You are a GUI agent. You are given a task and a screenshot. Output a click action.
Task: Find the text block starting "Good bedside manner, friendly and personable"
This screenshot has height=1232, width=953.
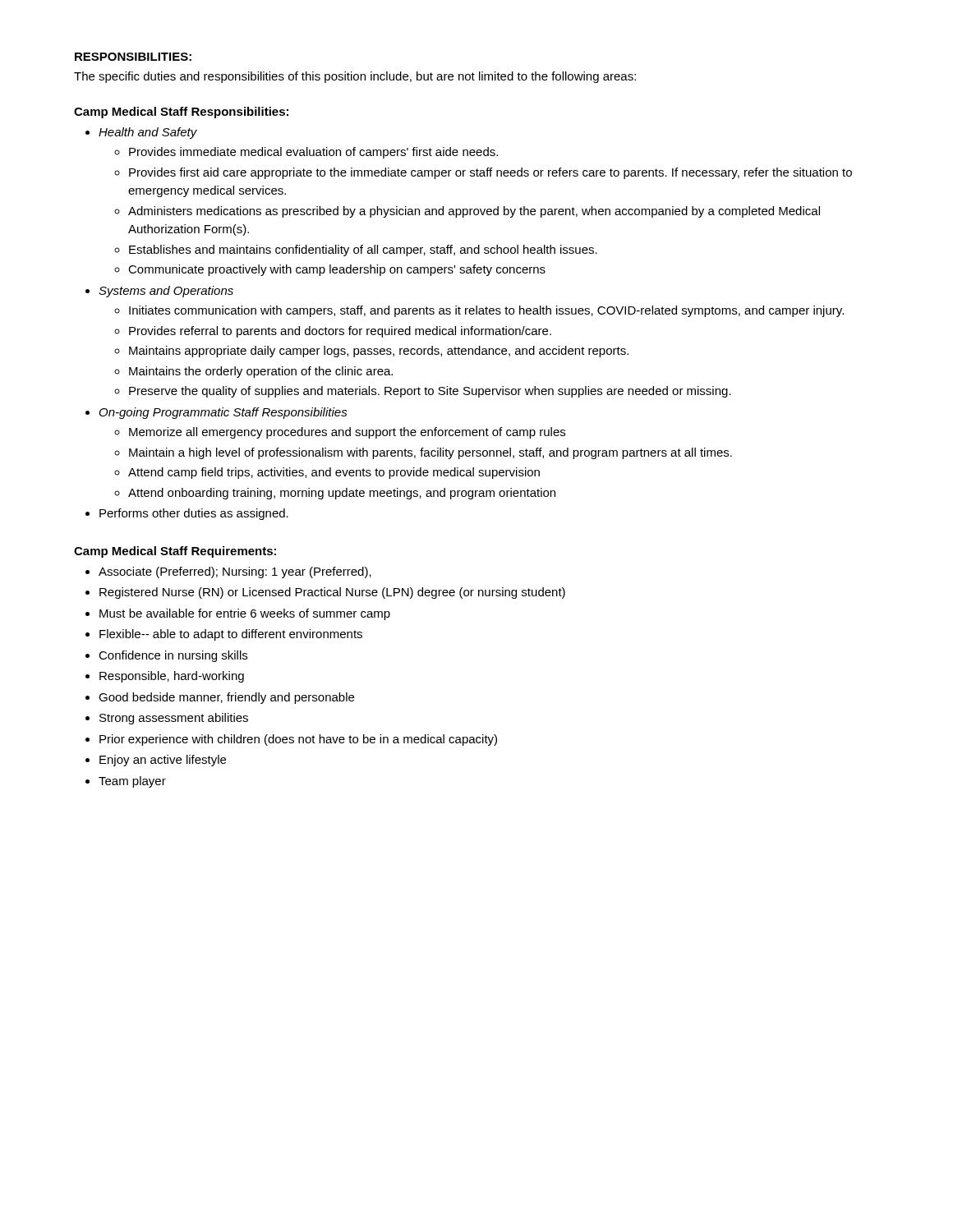point(227,697)
